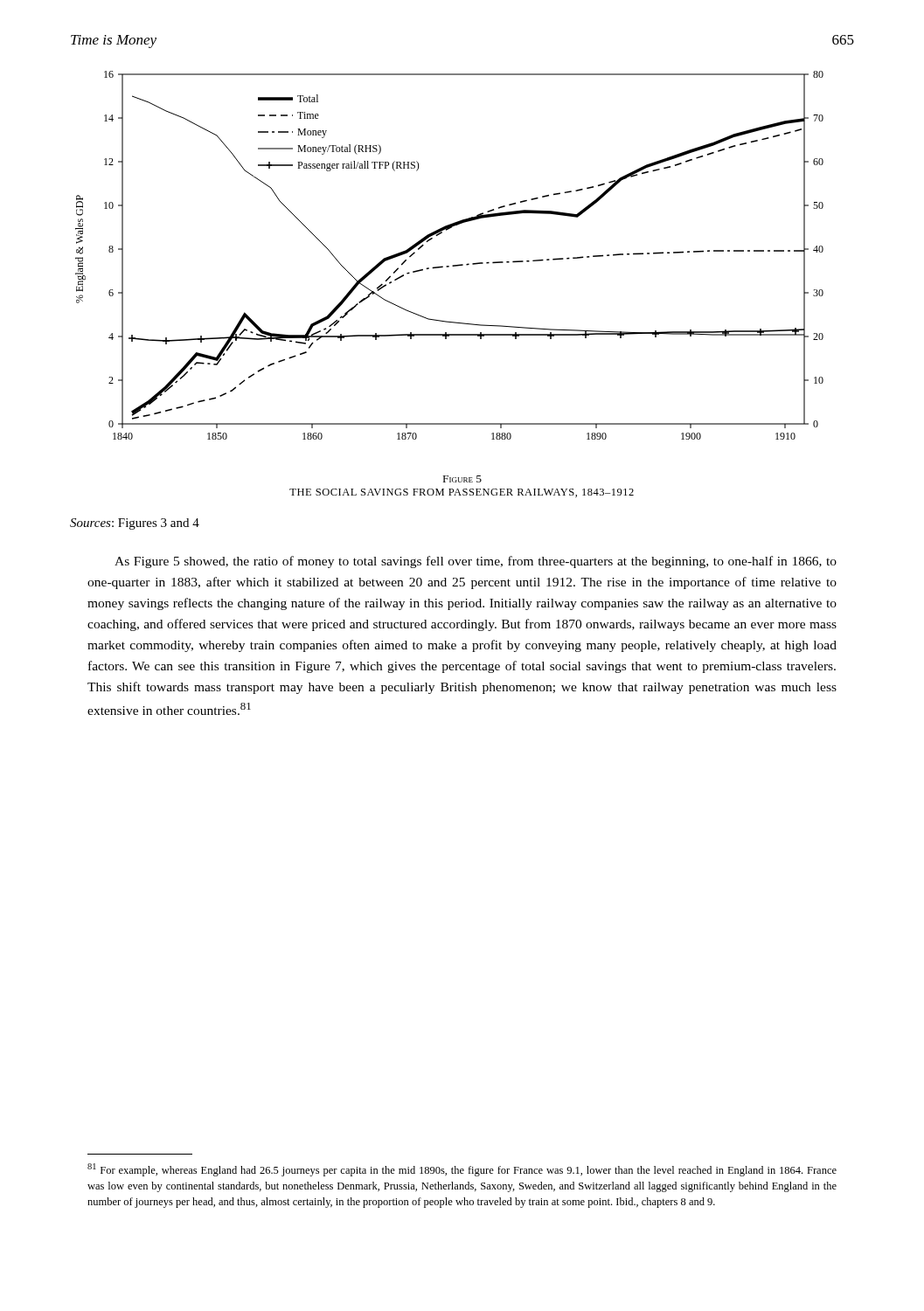Click on the line chart
924x1311 pixels.
pos(462,268)
